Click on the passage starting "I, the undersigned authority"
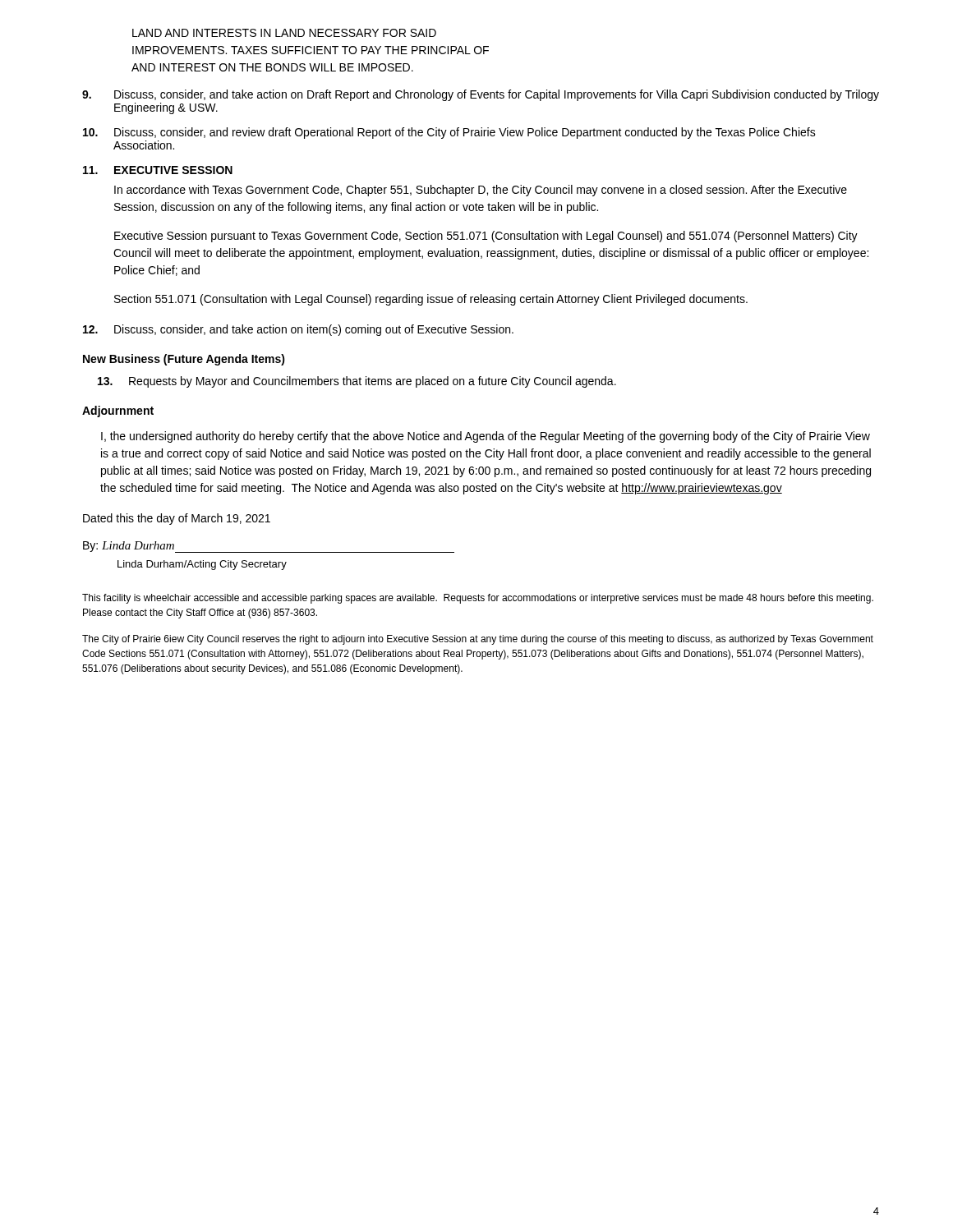The image size is (953, 1232). point(490,462)
